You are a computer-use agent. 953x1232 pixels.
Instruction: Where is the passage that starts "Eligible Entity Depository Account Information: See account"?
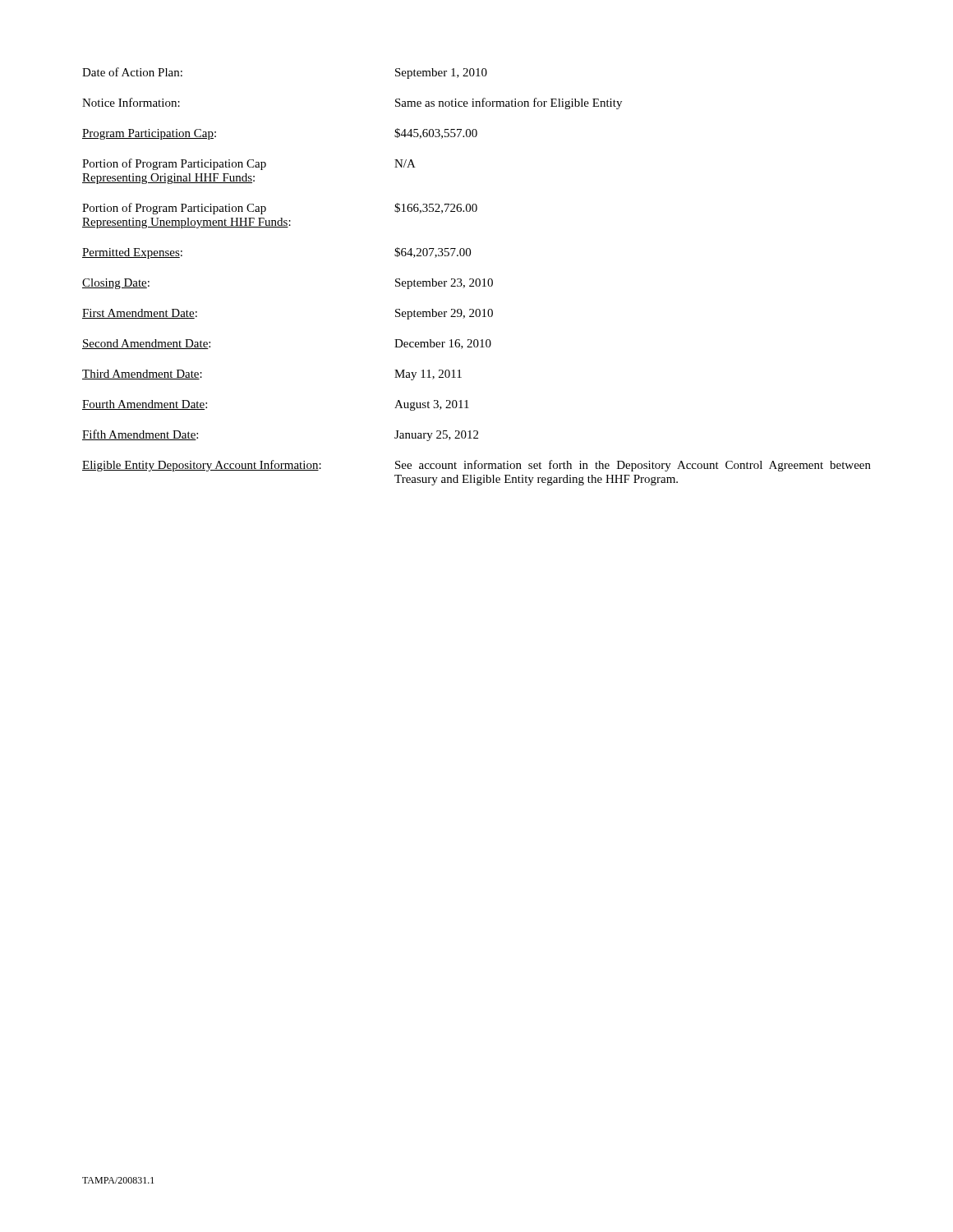476,472
